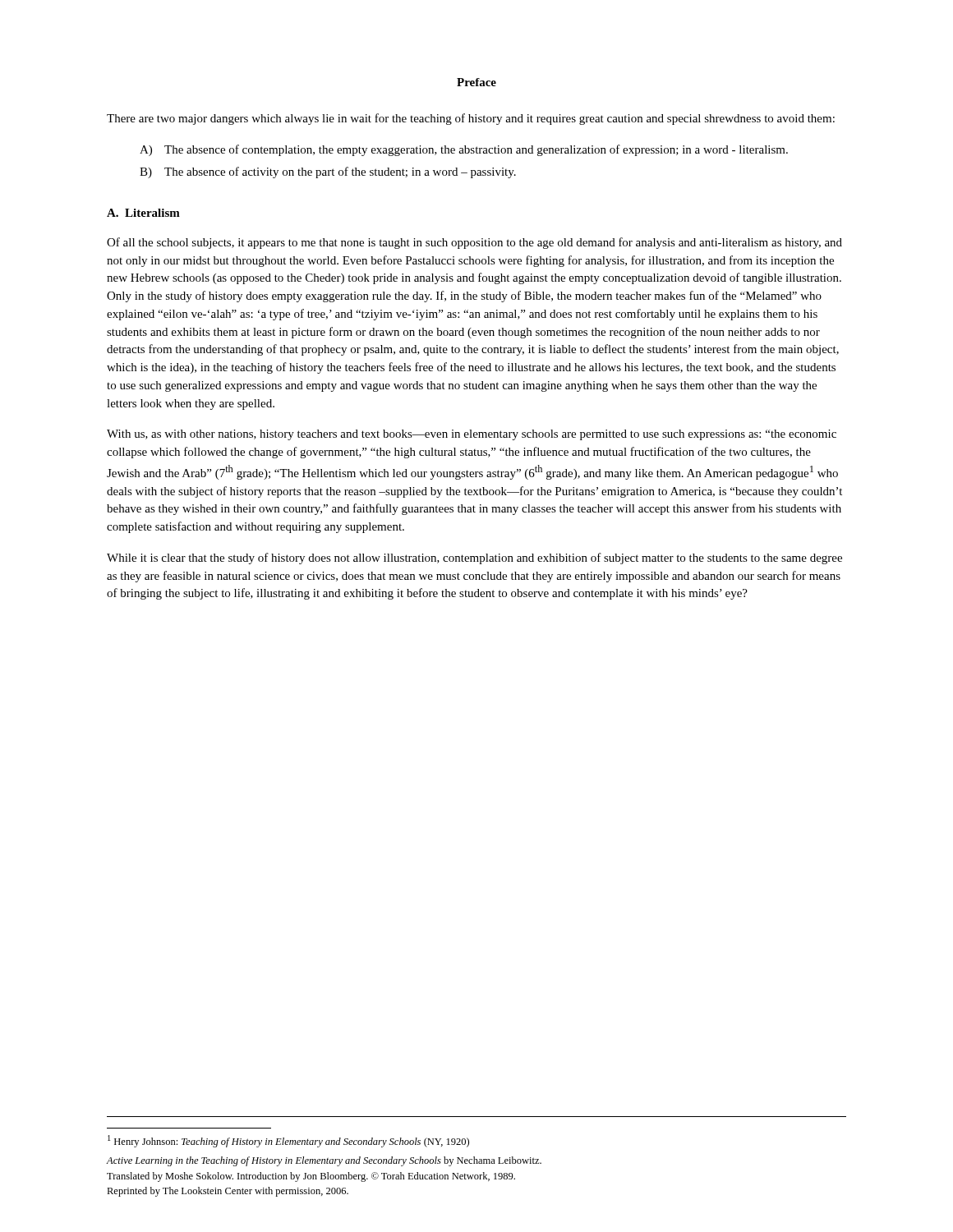Where is the passage that starts "While it is clear"?
Image resolution: width=953 pixels, height=1232 pixels.
pyautogui.click(x=475, y=575)
